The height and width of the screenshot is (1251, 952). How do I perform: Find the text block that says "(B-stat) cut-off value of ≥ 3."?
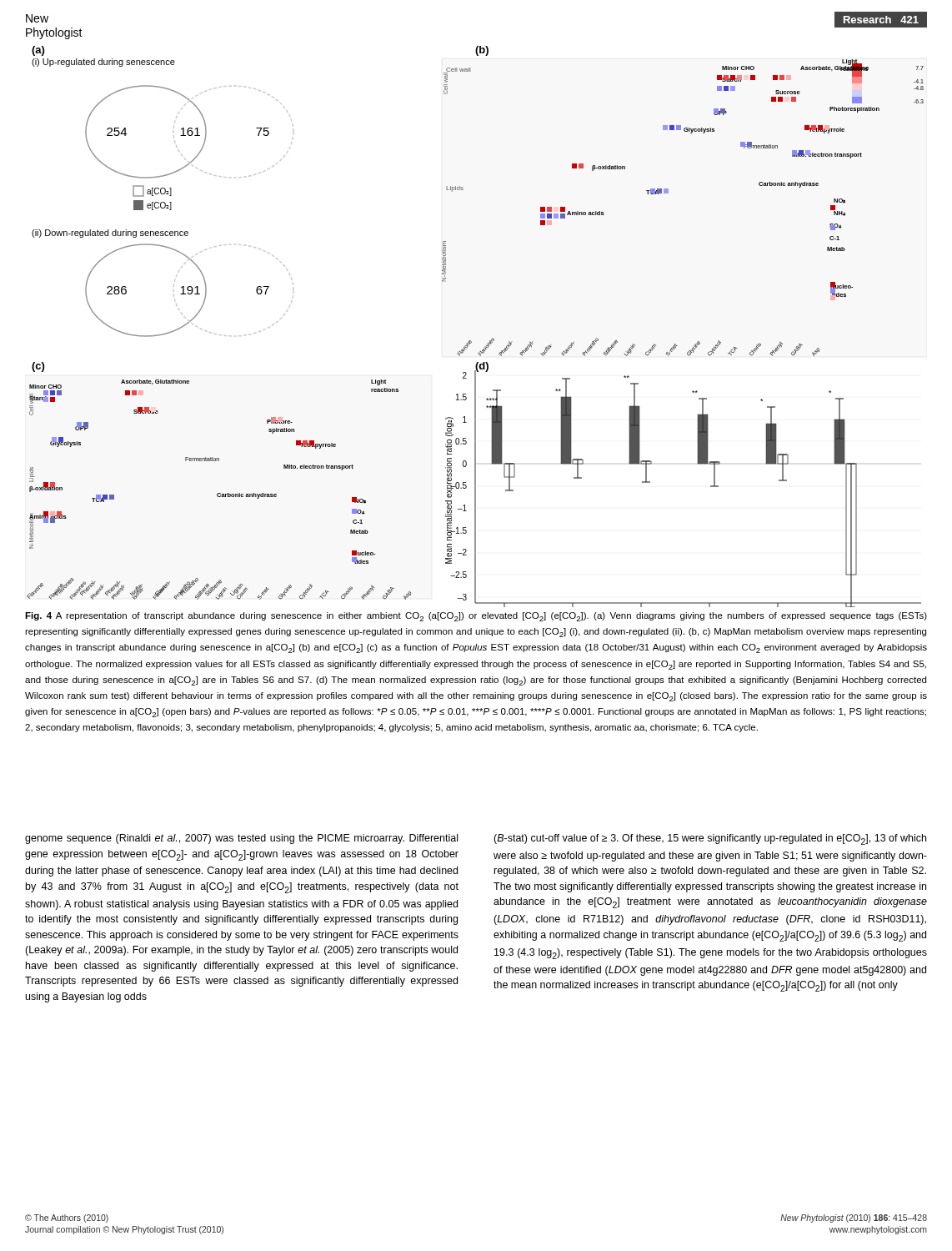tap(710, 913)
